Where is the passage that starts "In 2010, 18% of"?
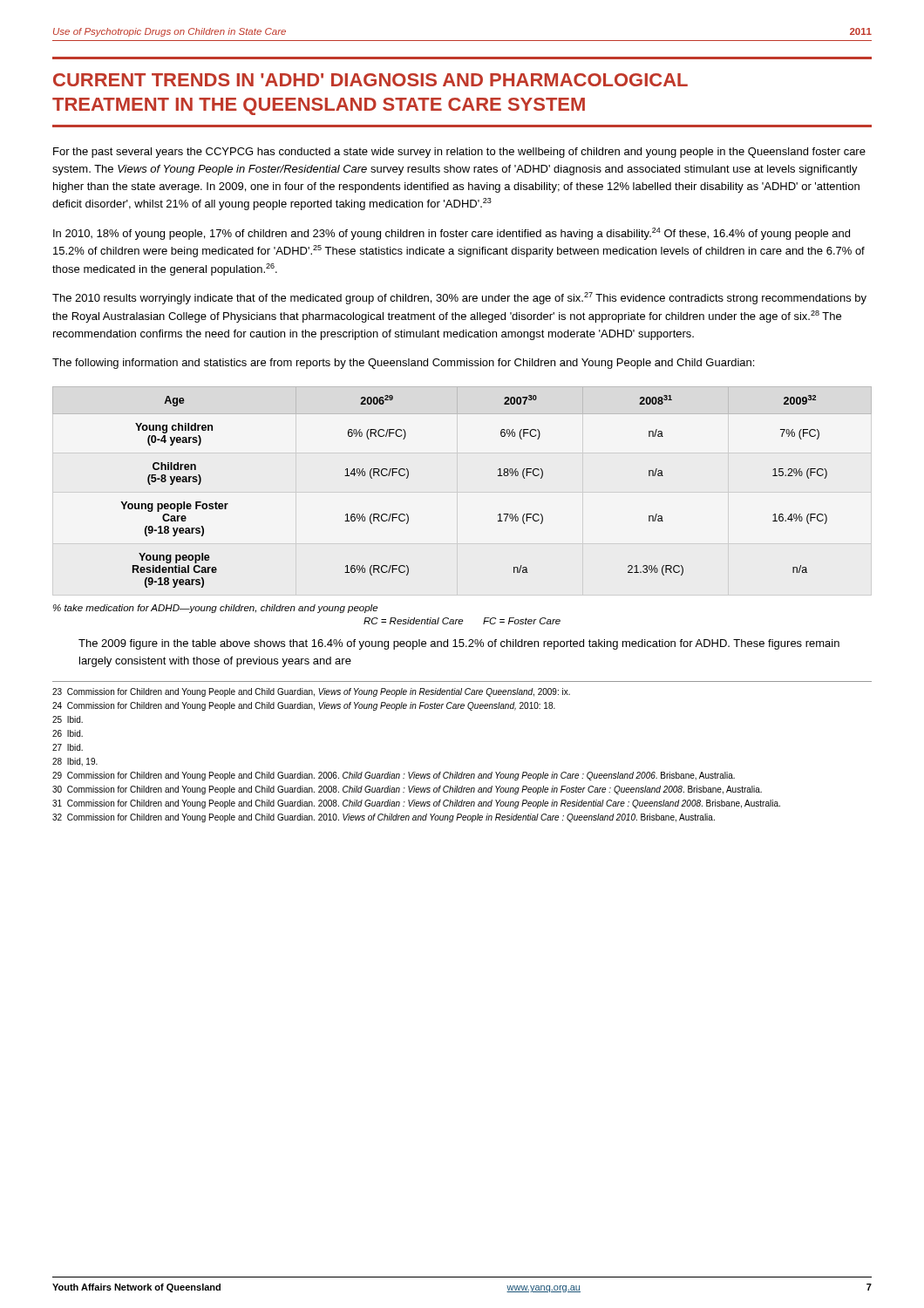The image size is (924, 1308). 458,251
